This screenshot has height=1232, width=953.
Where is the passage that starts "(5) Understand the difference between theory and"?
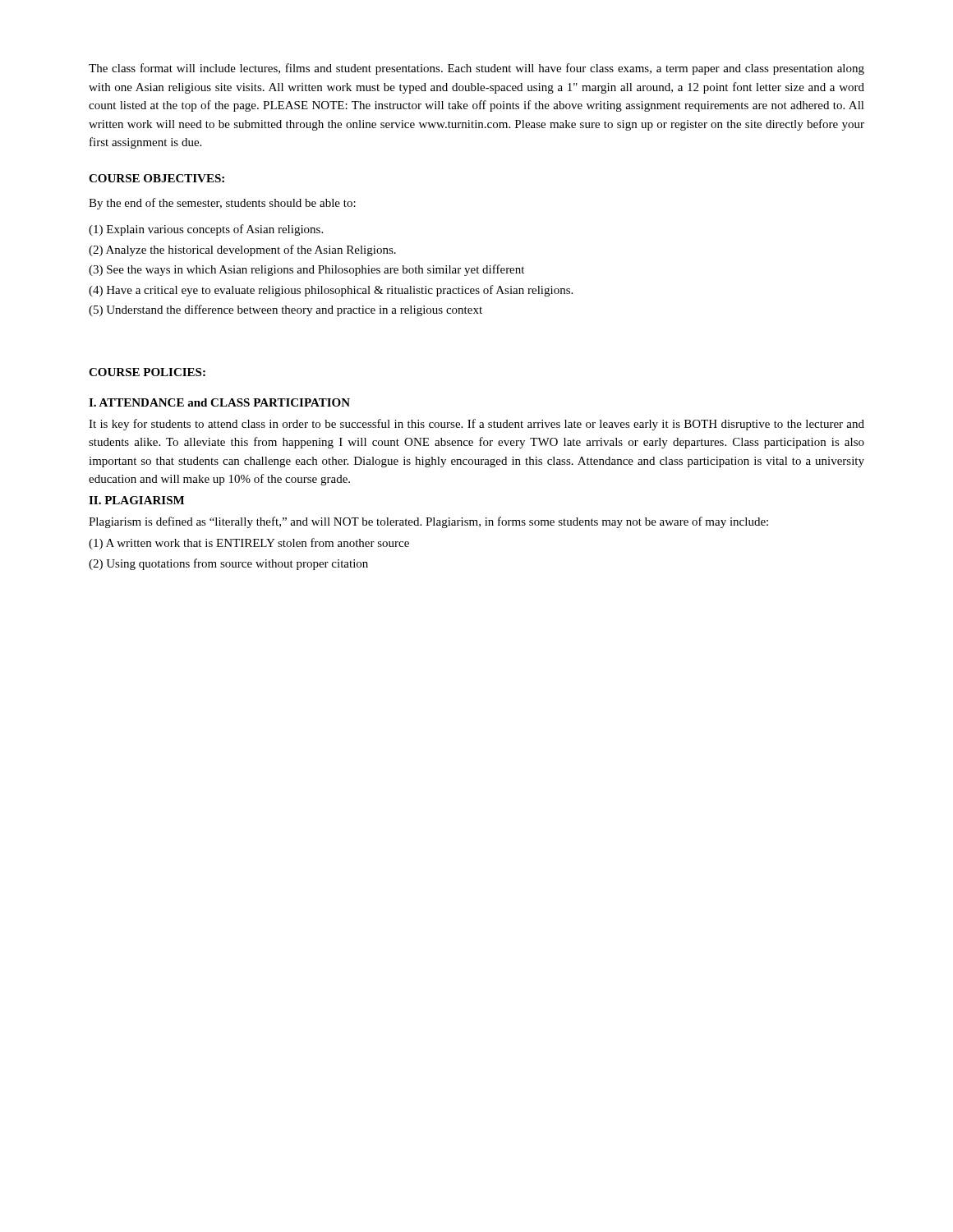click(286, 310)
